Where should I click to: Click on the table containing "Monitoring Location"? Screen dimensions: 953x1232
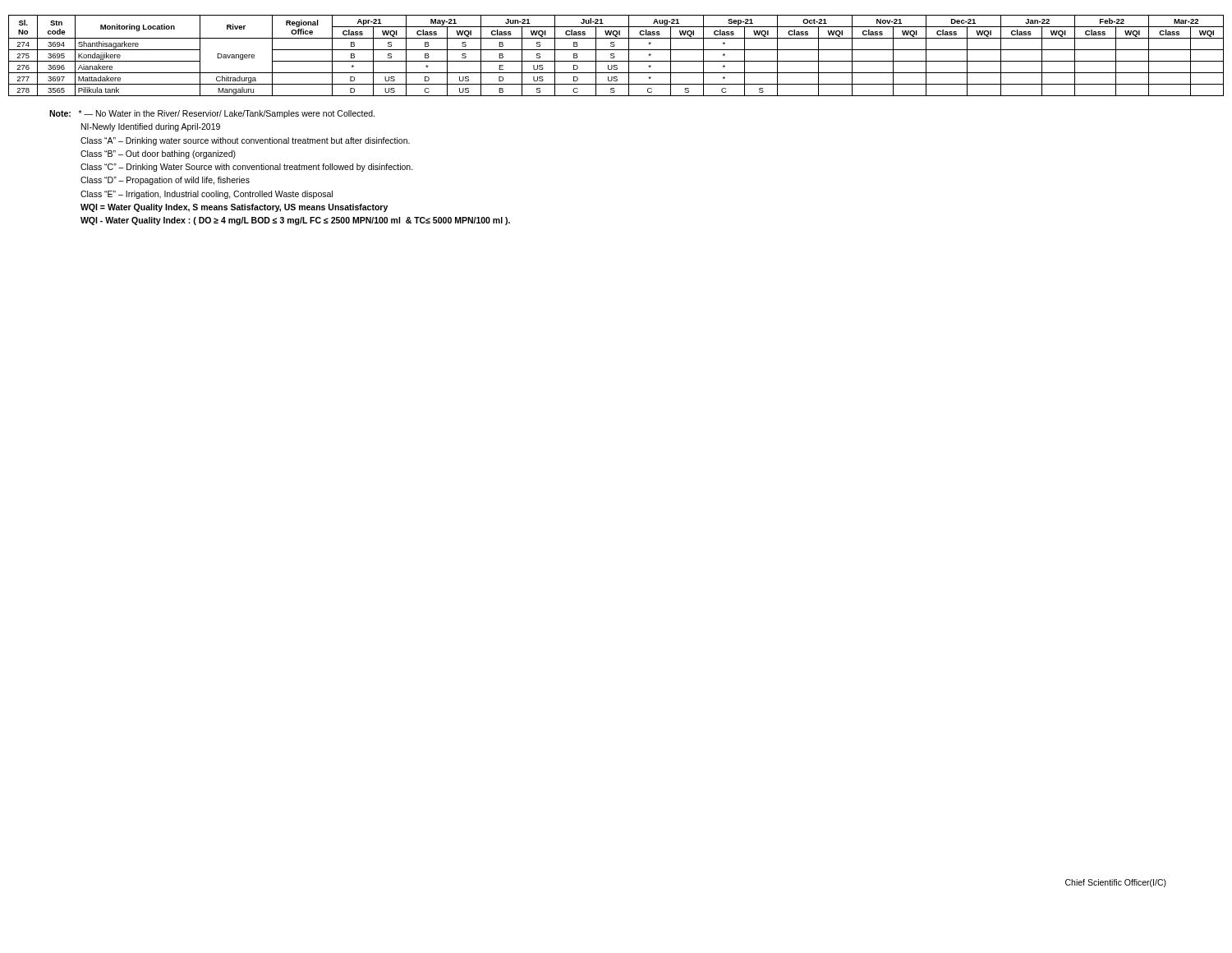[x=616, y=55]
